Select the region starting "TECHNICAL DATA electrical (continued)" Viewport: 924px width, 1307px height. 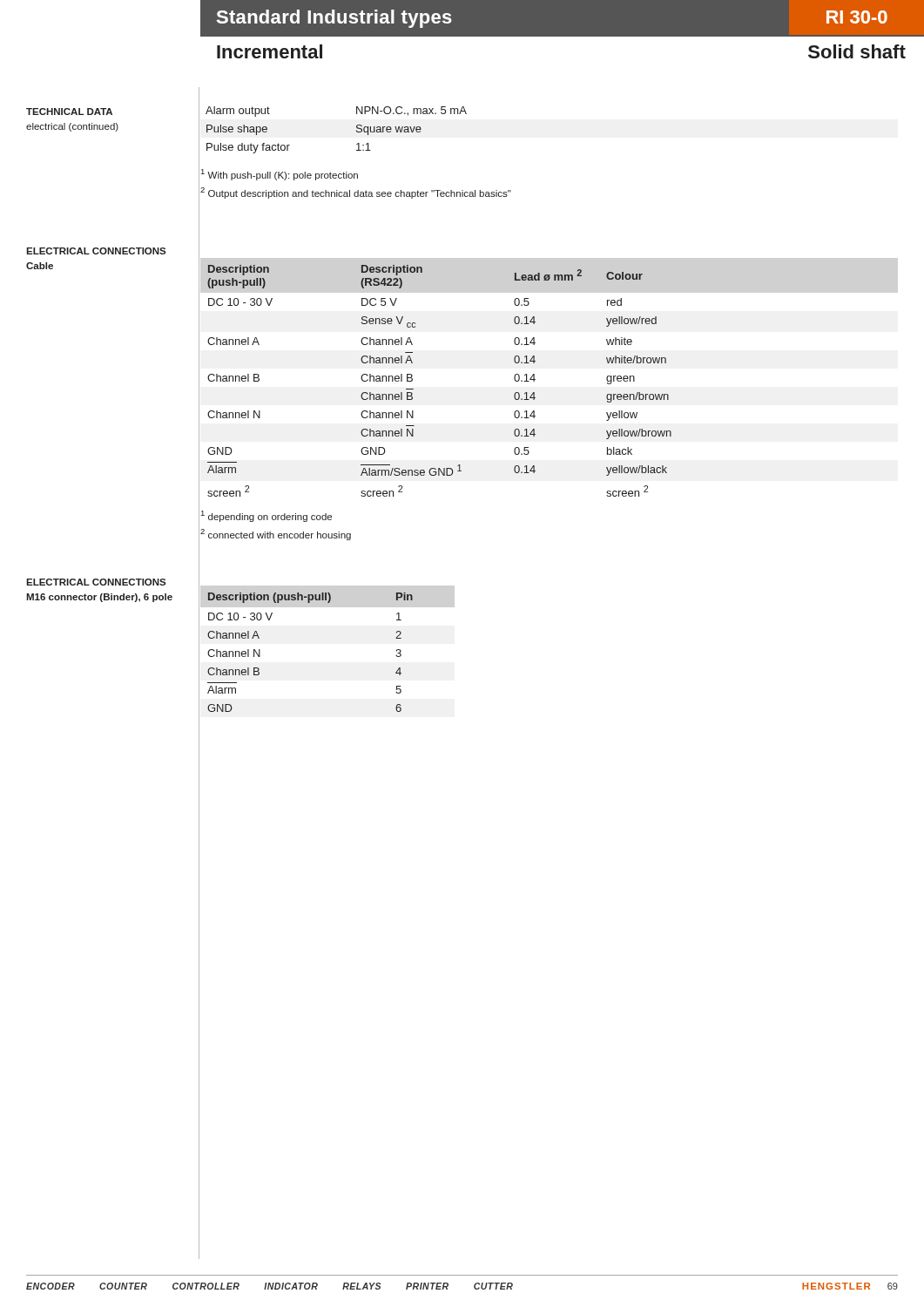(x=72, y=119)
